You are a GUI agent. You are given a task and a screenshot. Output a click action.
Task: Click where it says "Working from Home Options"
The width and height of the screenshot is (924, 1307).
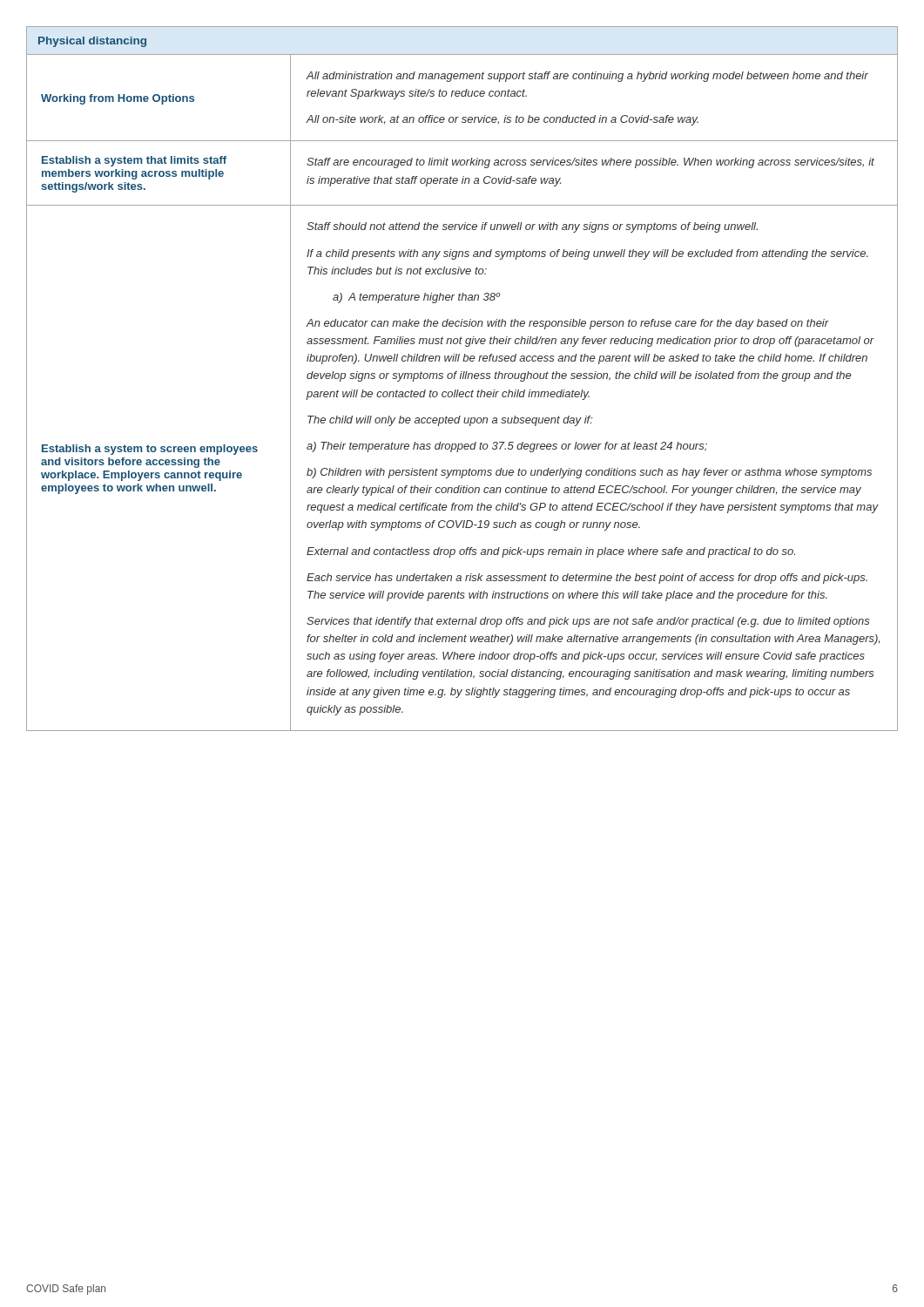(118, 98)
